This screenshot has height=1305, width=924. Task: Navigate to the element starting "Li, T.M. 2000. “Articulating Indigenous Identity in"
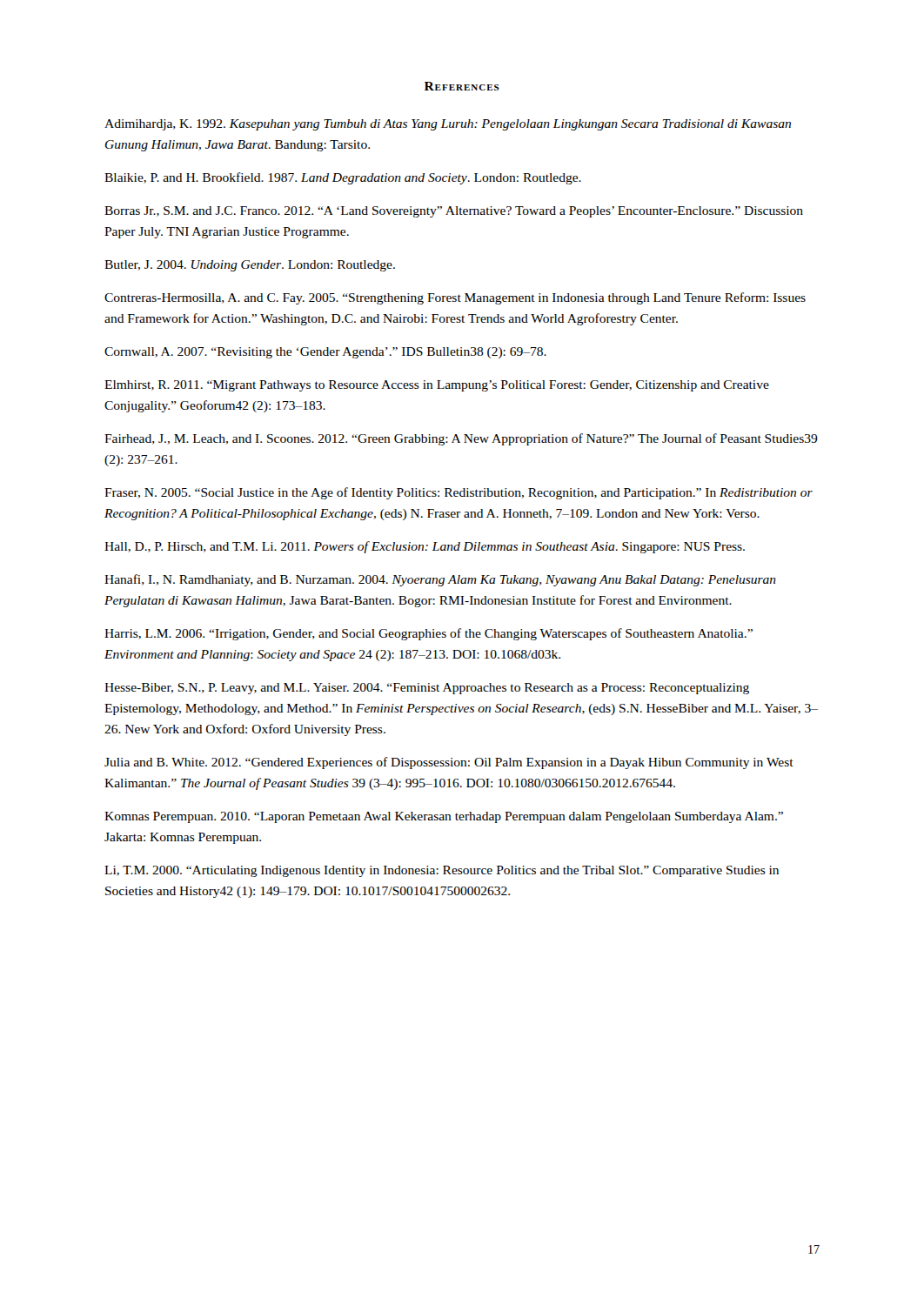pyautogui.click(x=442, y=880)
